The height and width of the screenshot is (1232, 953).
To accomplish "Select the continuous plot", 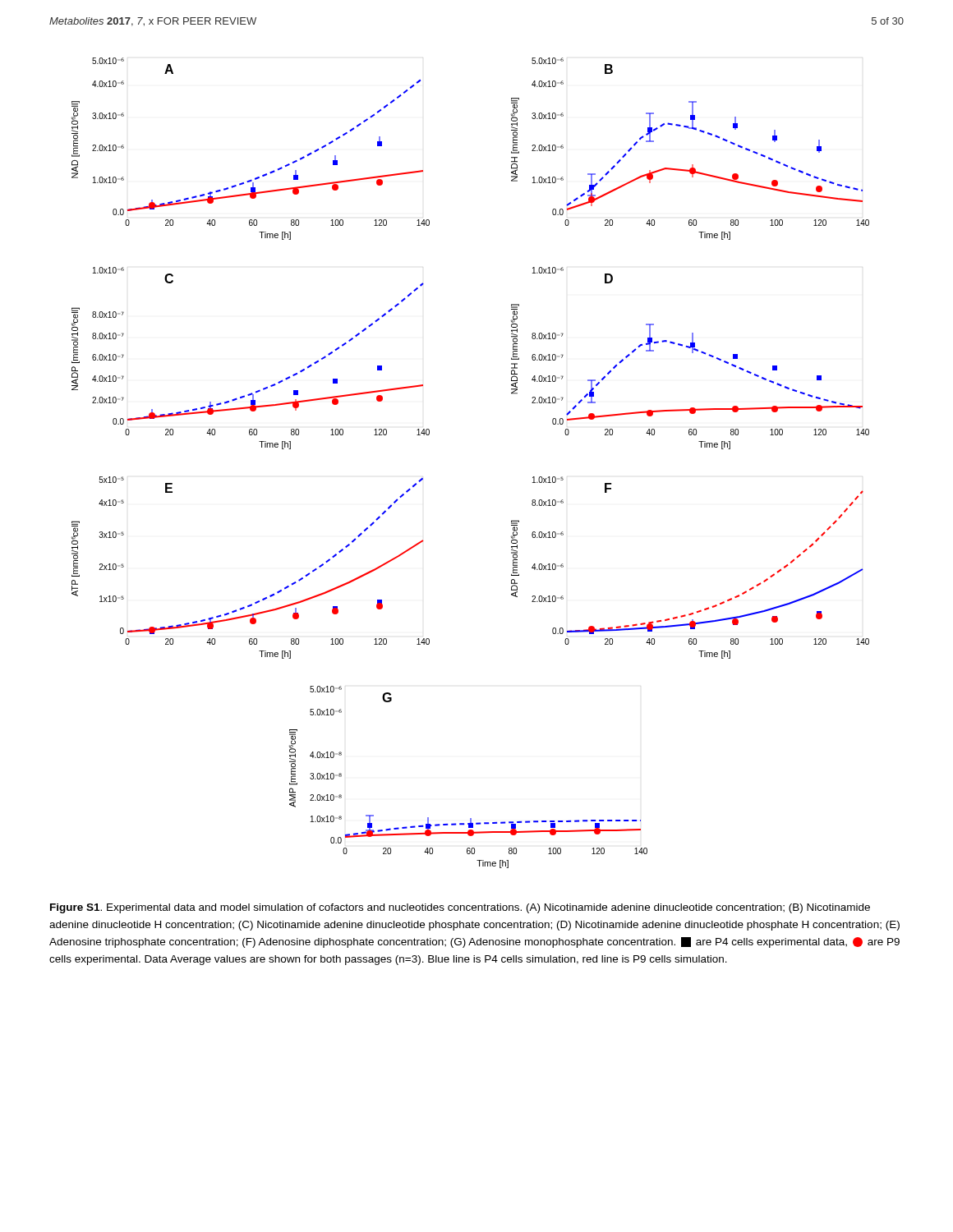I will point(476,464).
